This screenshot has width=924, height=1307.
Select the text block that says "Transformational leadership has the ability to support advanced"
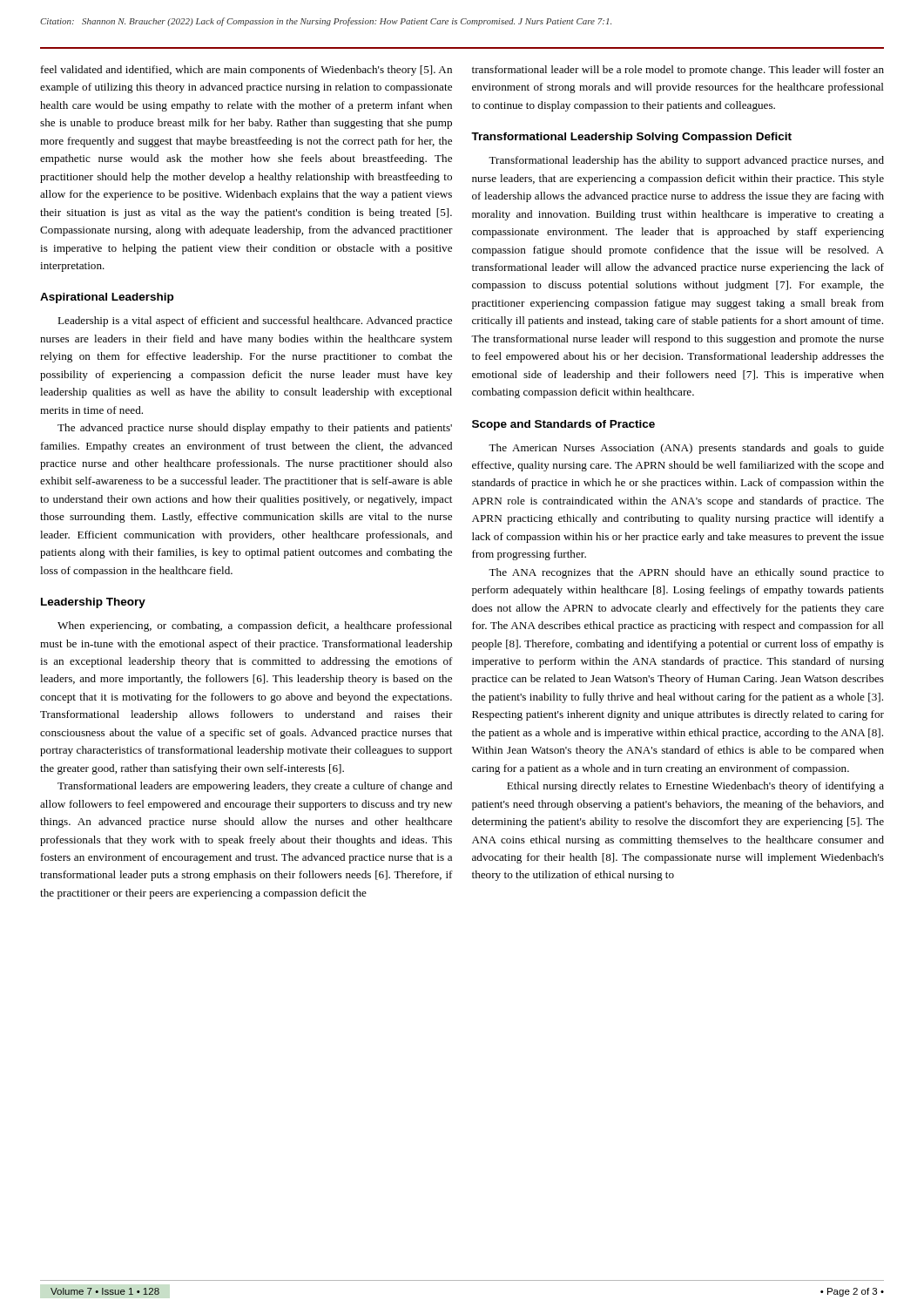click(678, 277)
